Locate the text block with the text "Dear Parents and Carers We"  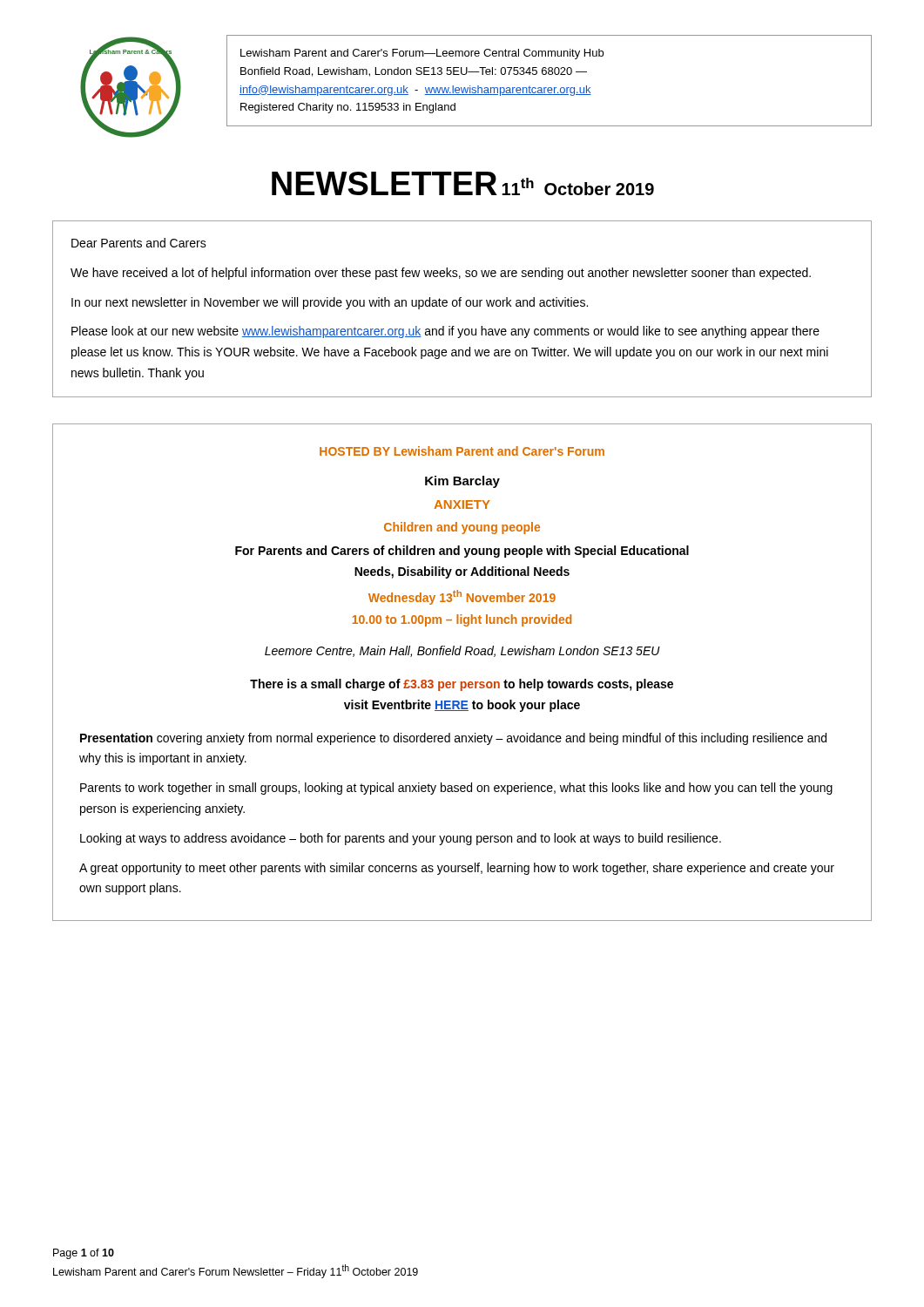click(x=462, y=309)
